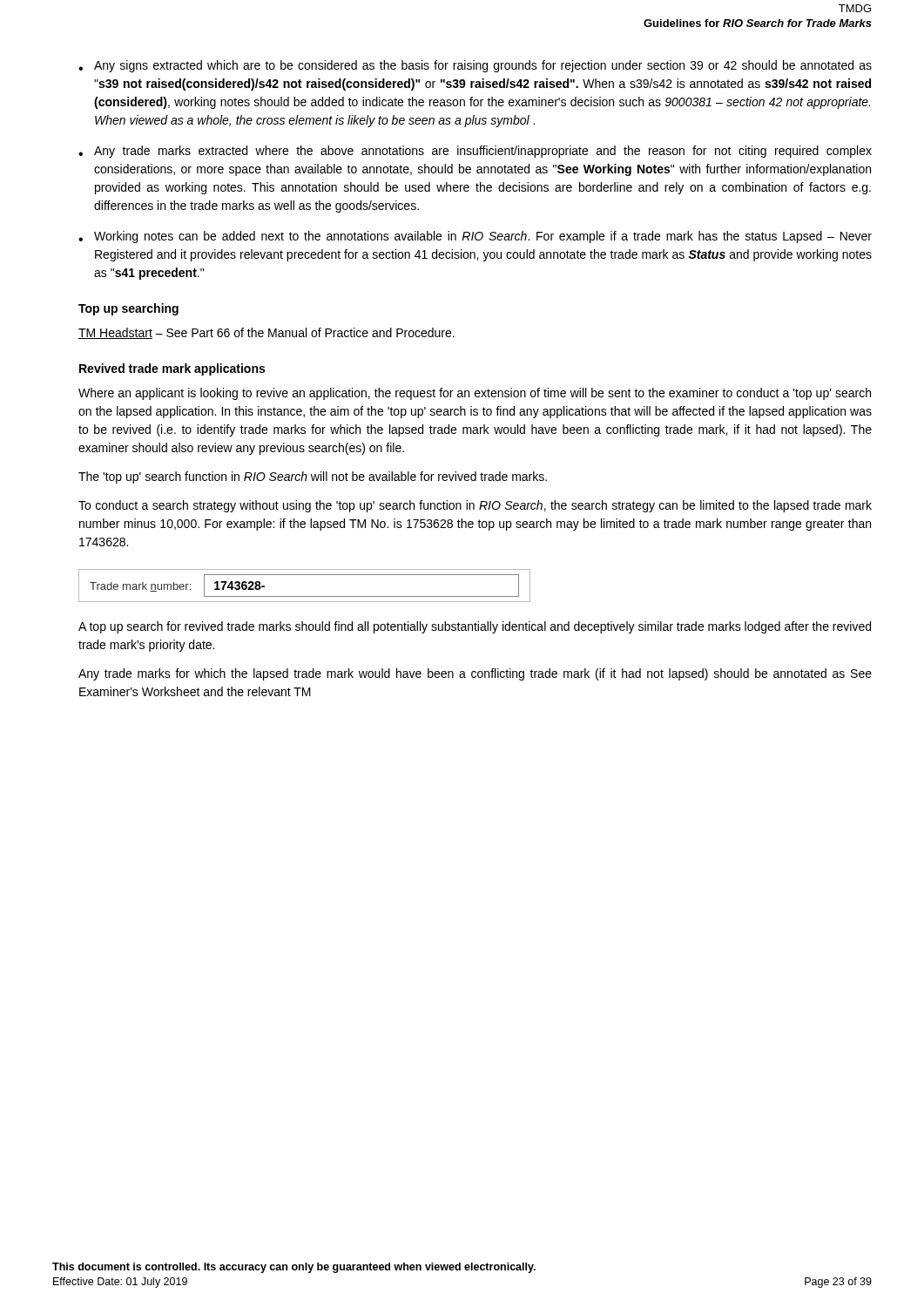Image resolution: width=924 pixels, height=1307 pixels.
Task: Select the element starting "To conduct a search strategy without"
Action: 475,524
